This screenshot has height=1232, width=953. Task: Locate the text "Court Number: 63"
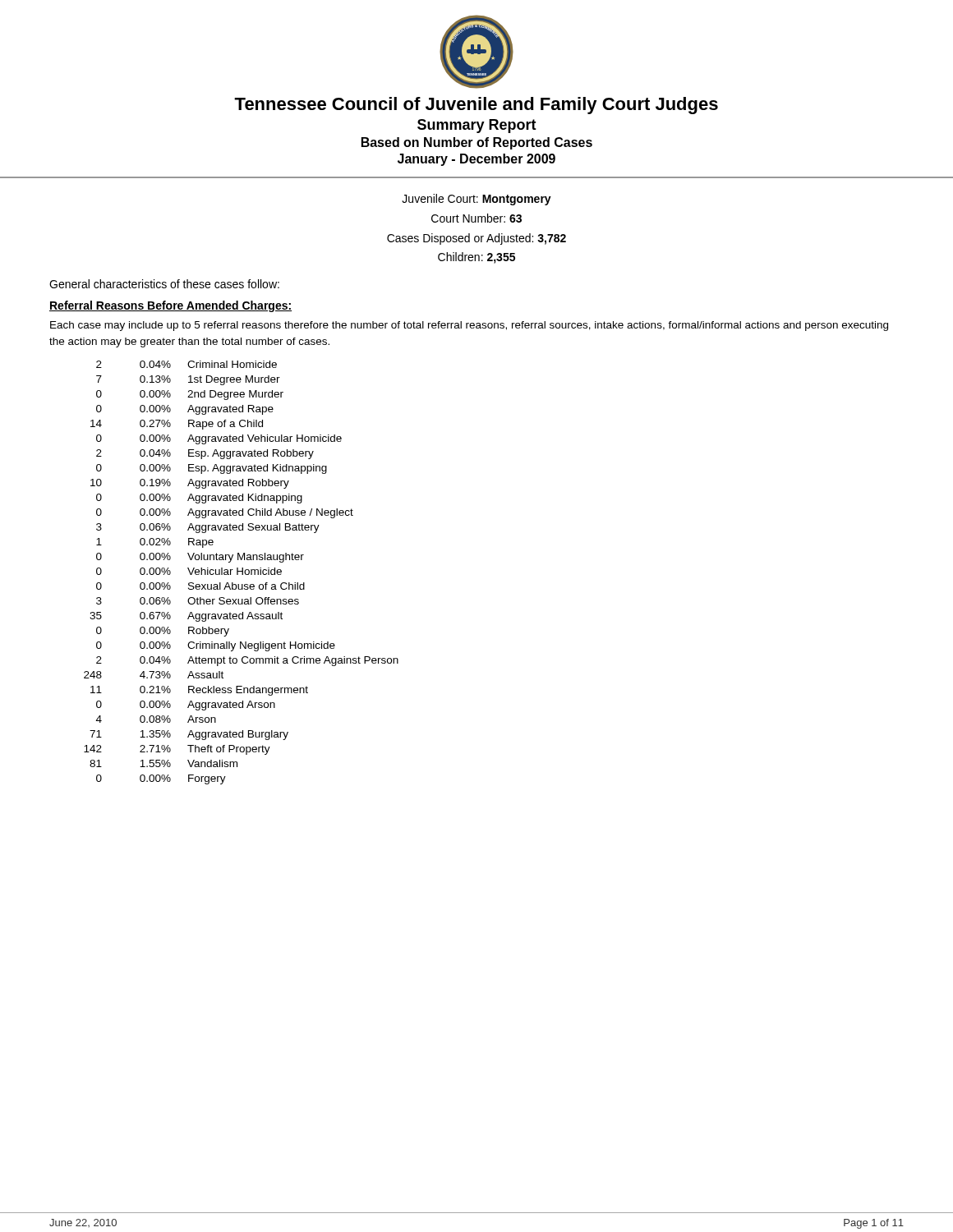click(x=476, y=218)
